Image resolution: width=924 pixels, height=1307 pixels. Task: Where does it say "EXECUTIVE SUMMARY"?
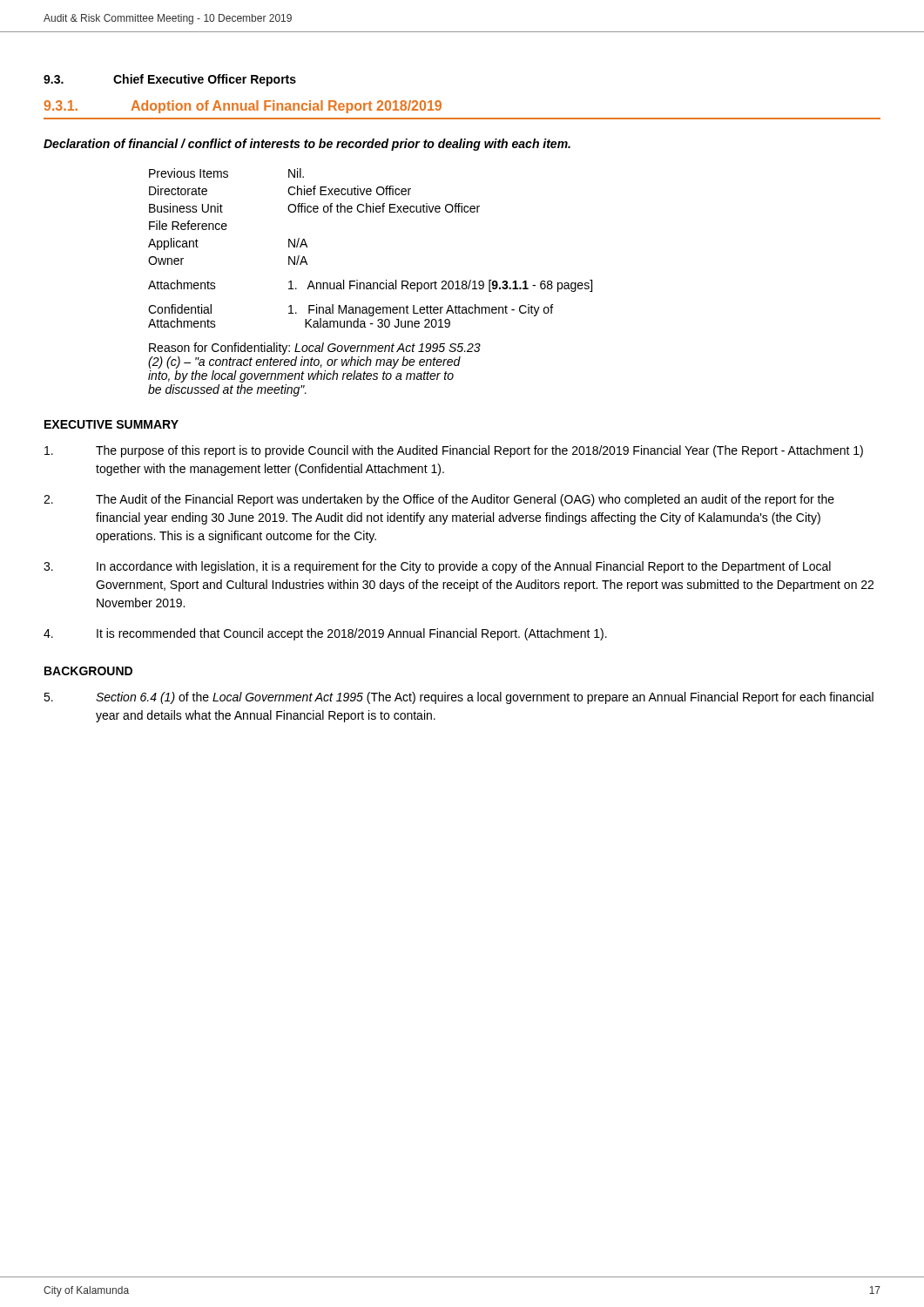pos(111,424)
